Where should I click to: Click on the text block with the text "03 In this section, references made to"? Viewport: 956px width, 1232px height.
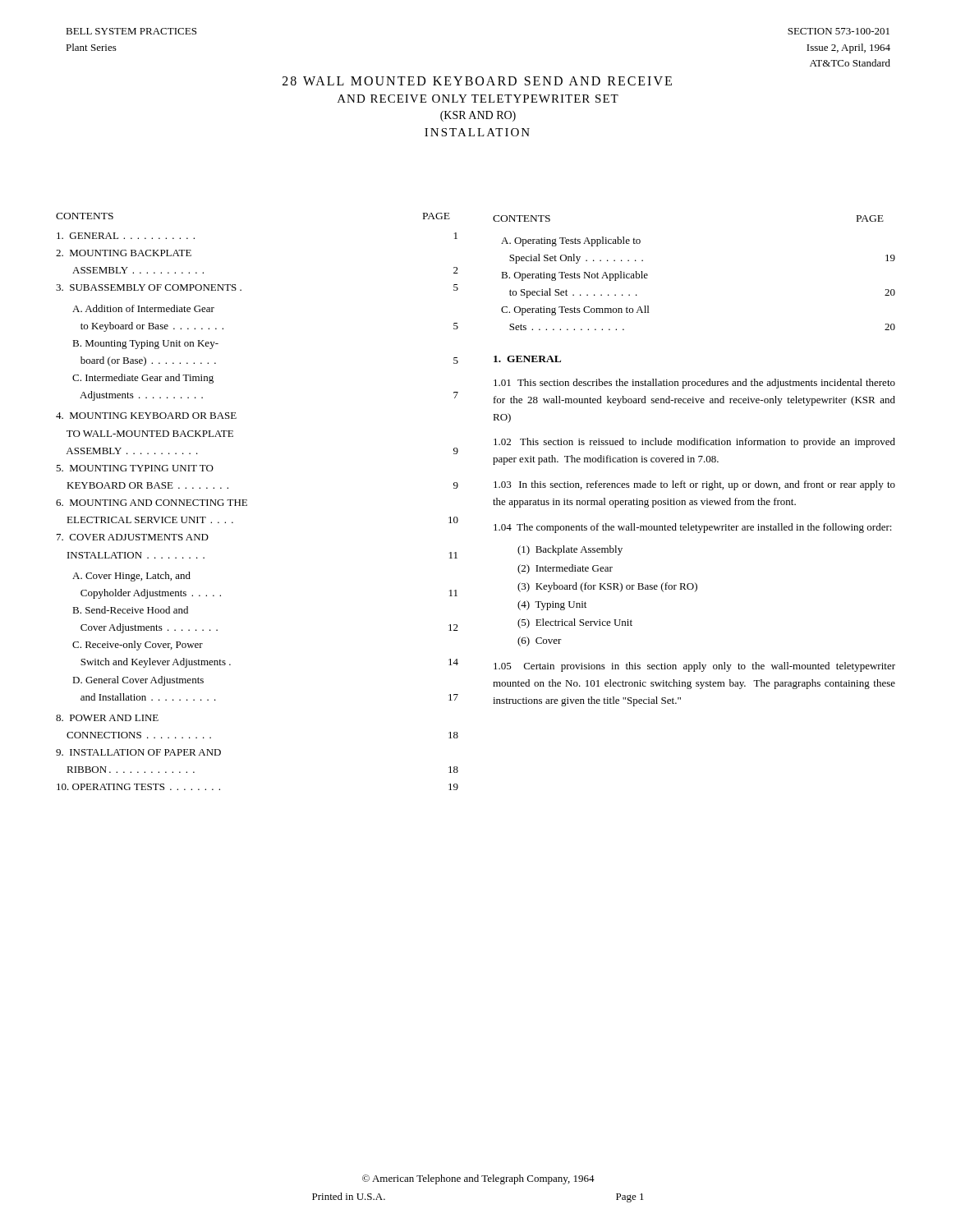coord(694,493)
